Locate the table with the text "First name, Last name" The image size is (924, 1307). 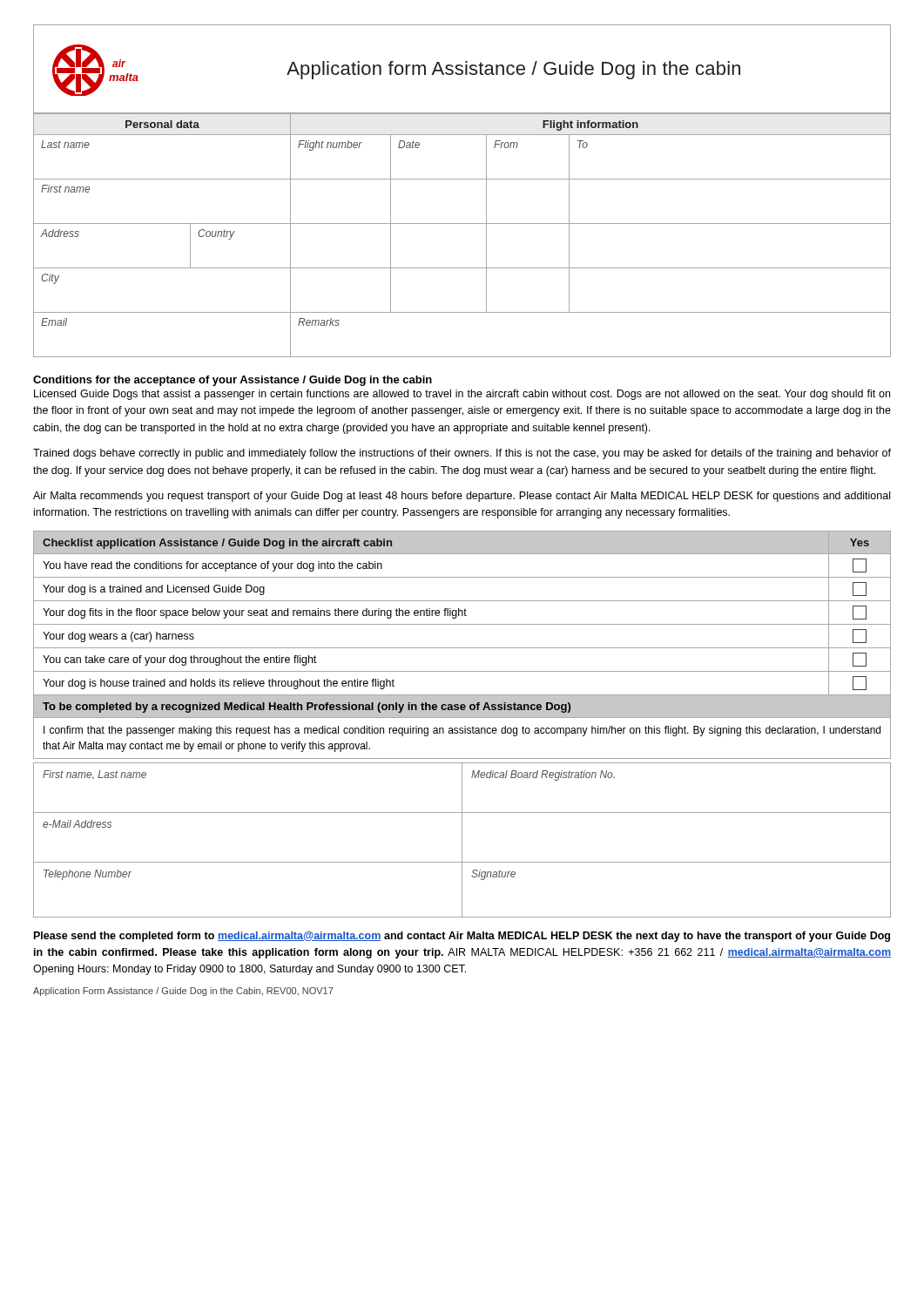point(462,840)
